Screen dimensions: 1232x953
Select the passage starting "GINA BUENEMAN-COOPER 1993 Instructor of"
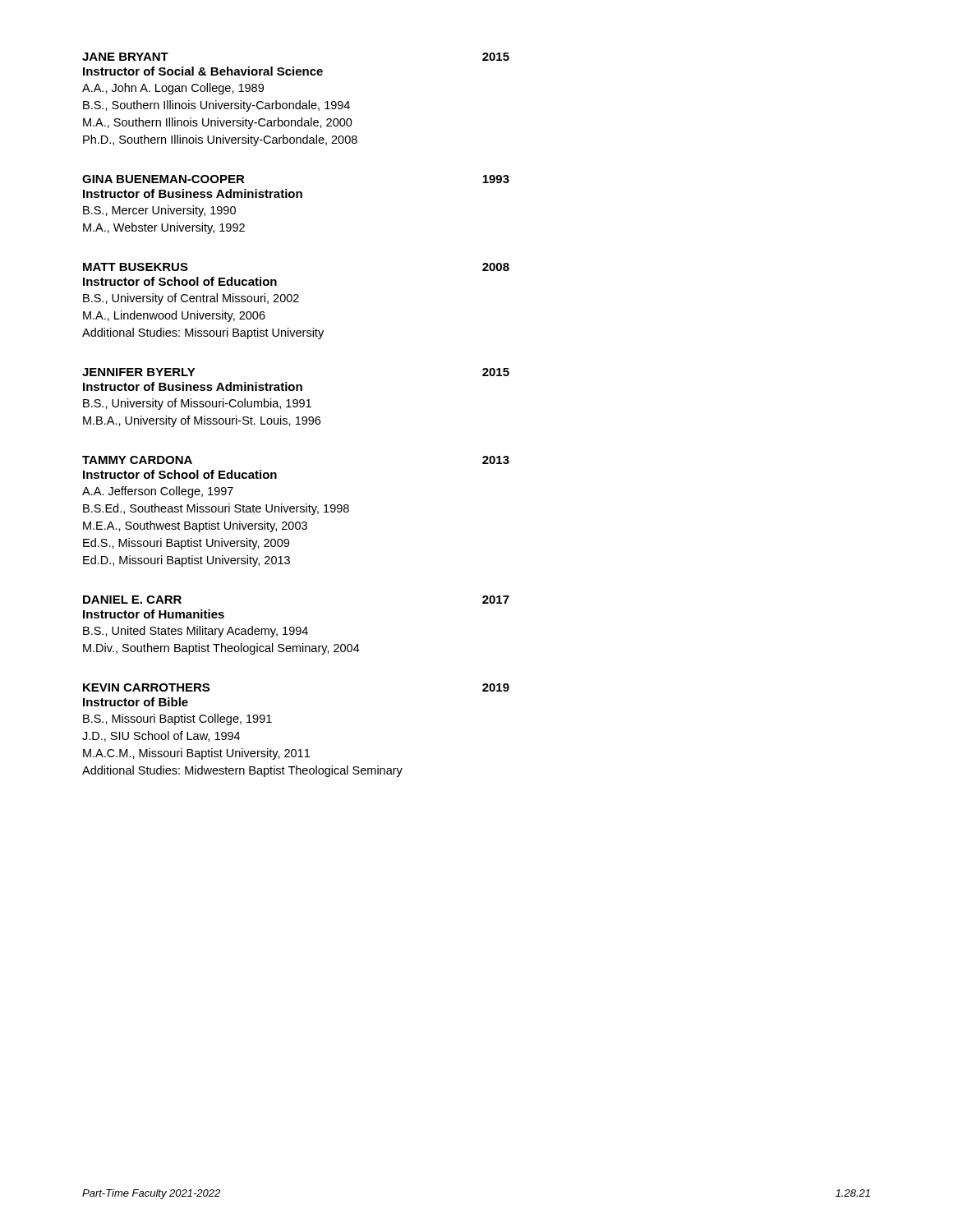(x=296, y=204)
